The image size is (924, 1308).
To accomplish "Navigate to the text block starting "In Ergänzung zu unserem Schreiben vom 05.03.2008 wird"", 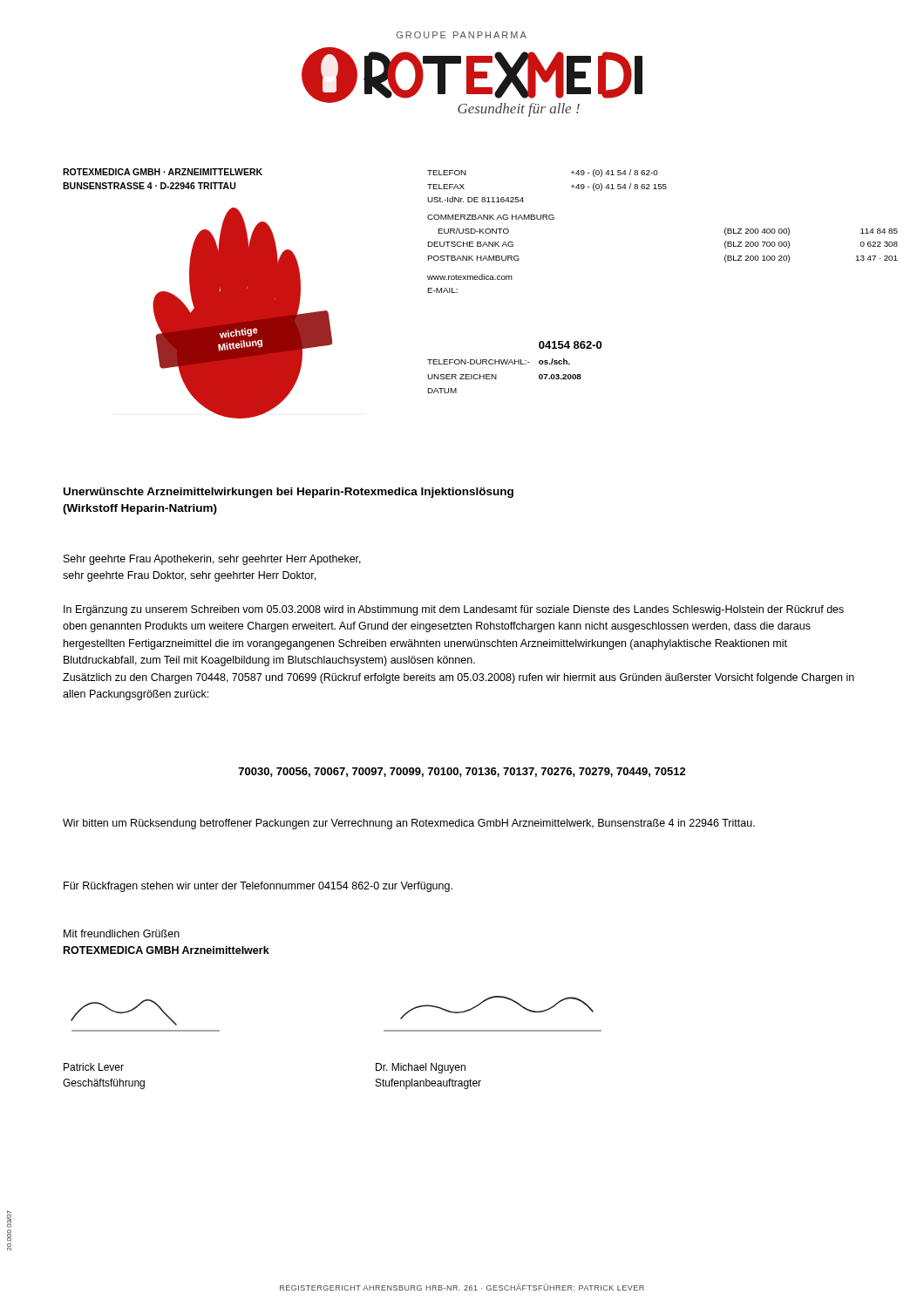I will [x=459, y=652].
